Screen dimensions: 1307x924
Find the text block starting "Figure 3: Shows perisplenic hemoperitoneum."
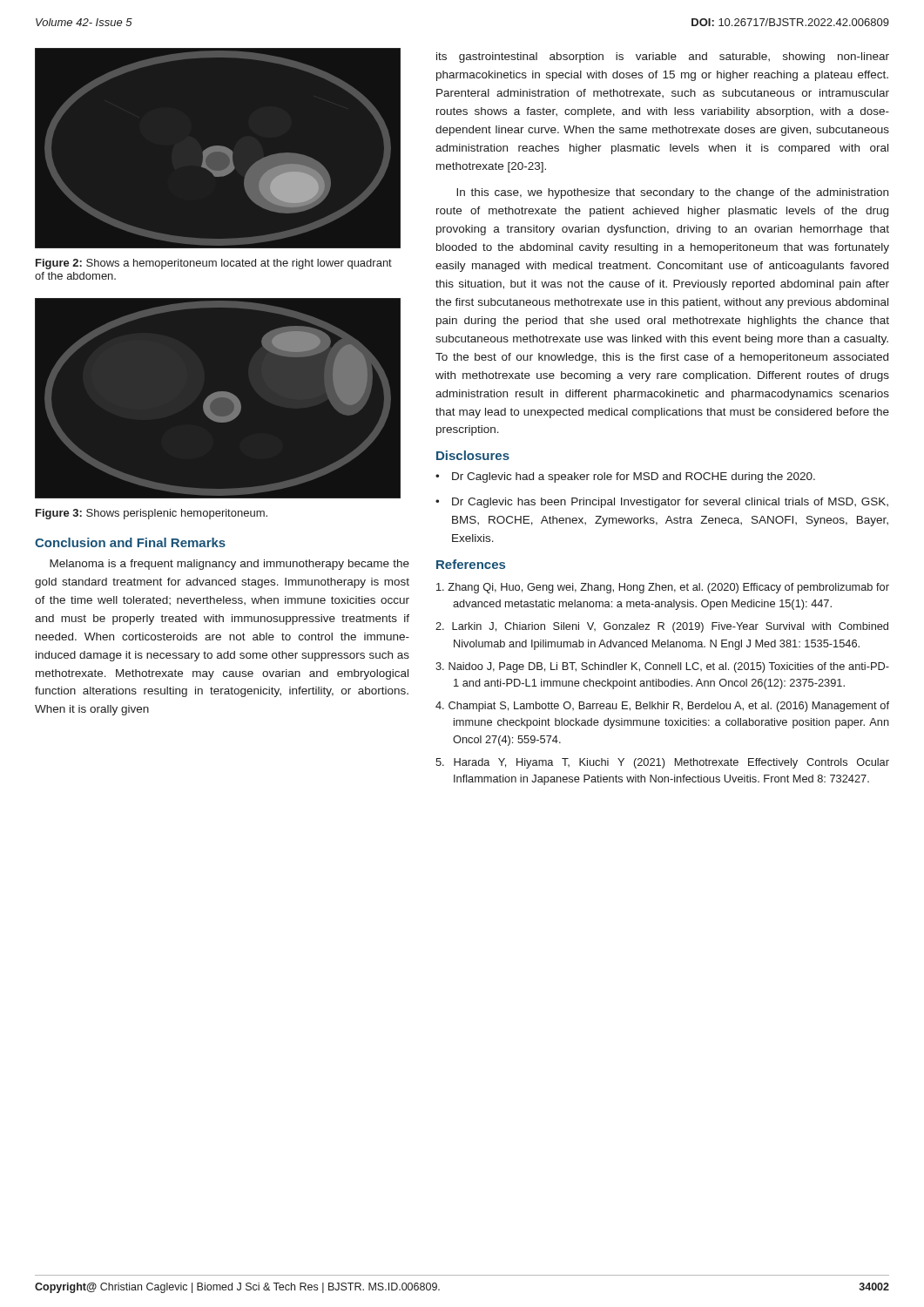(x=152, y=513)
